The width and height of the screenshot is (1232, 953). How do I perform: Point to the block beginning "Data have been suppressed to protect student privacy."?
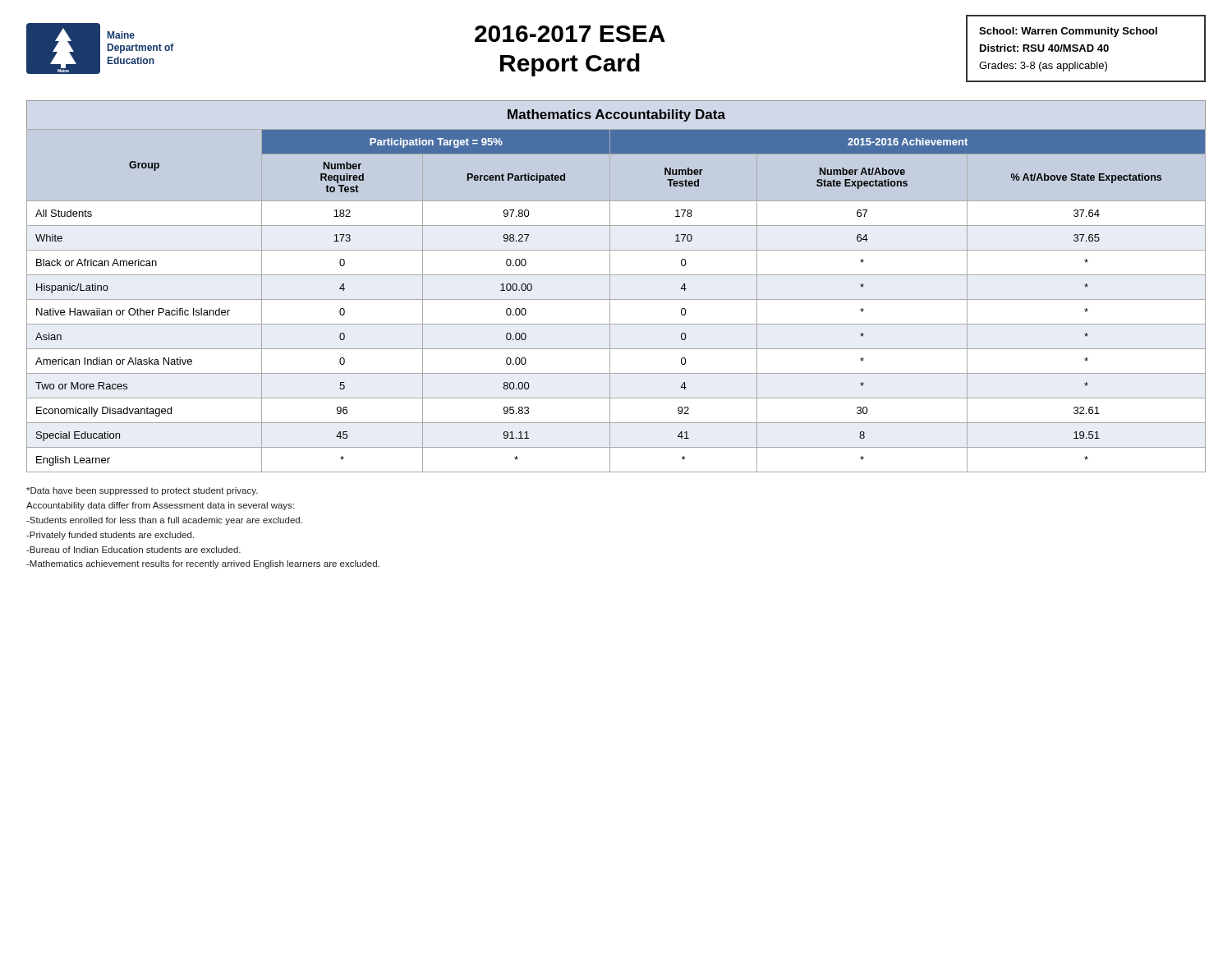click(142, 491)
